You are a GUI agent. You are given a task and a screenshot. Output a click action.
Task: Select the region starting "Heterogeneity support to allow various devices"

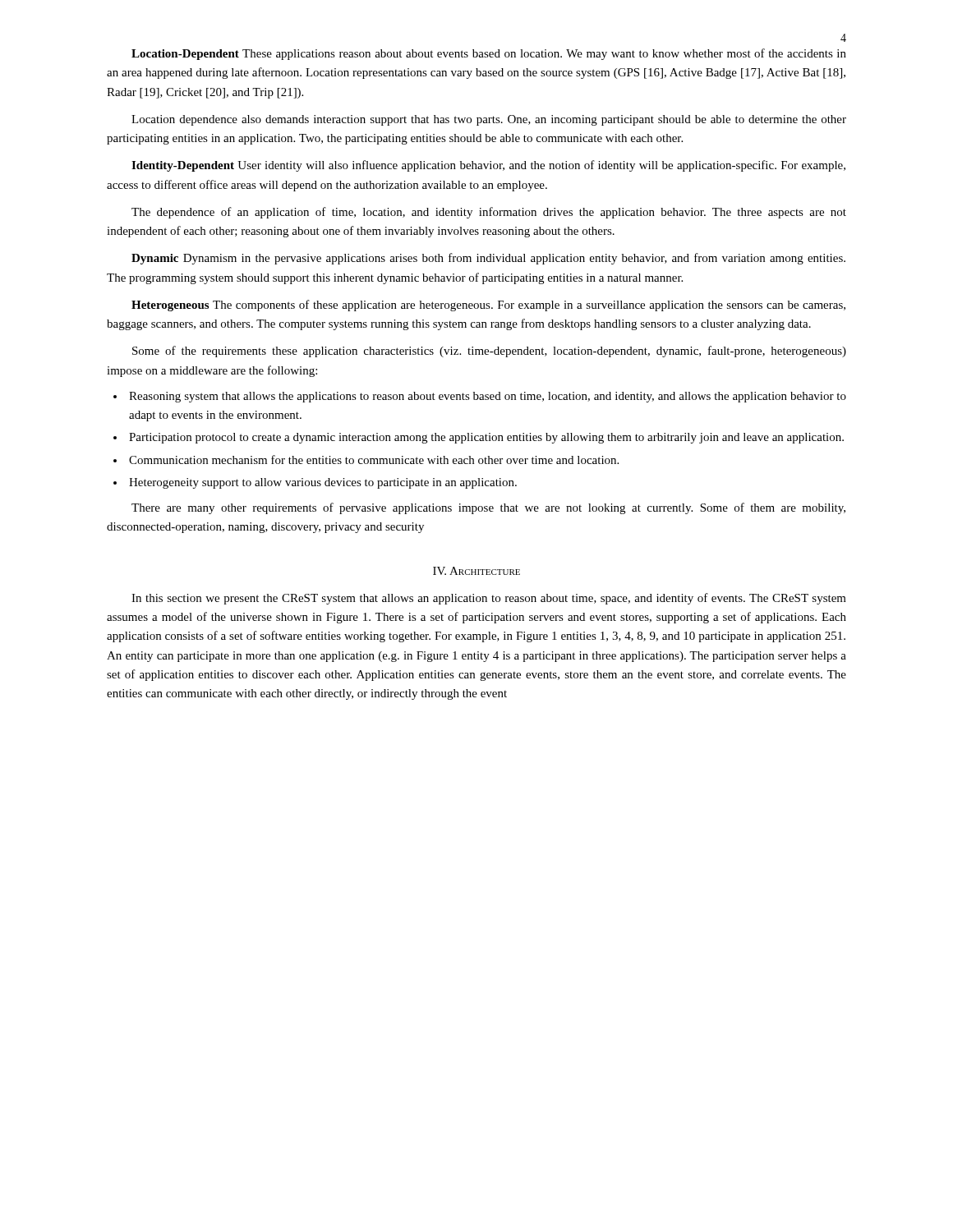point(486,482)
